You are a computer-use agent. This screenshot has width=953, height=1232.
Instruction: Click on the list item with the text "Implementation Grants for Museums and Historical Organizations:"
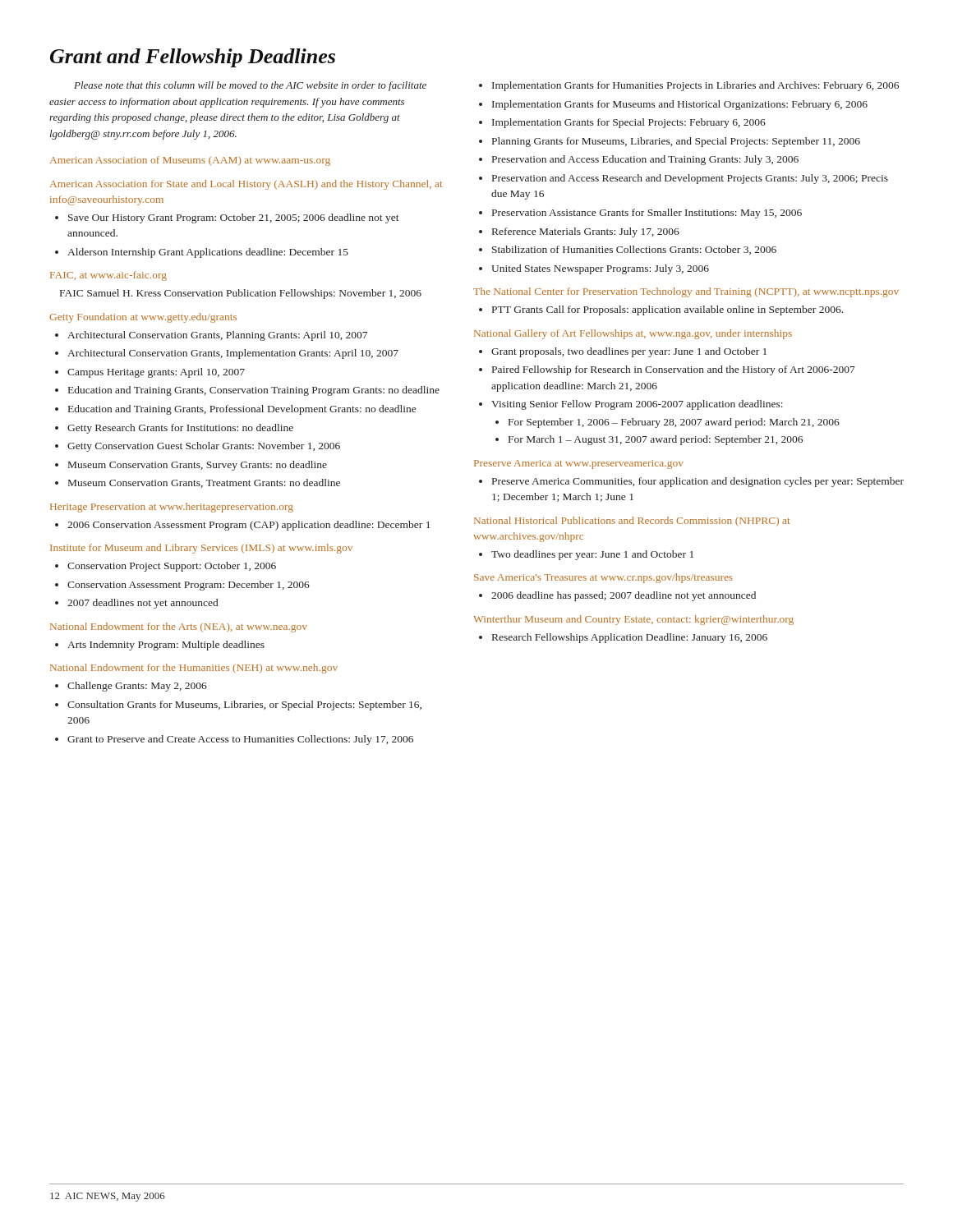[x=679, y=103]
